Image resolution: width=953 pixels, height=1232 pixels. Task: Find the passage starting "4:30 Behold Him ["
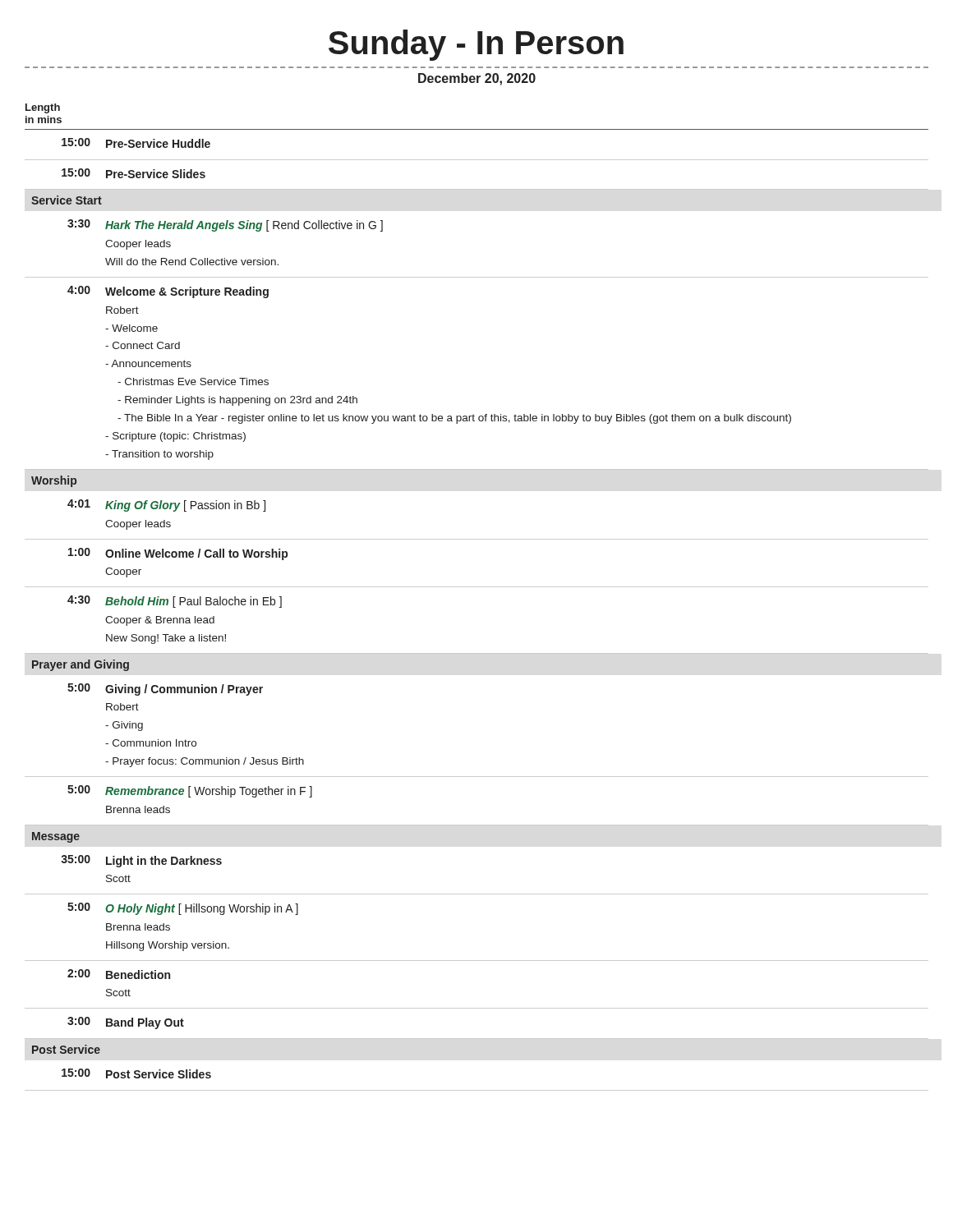tap(175, 602)
